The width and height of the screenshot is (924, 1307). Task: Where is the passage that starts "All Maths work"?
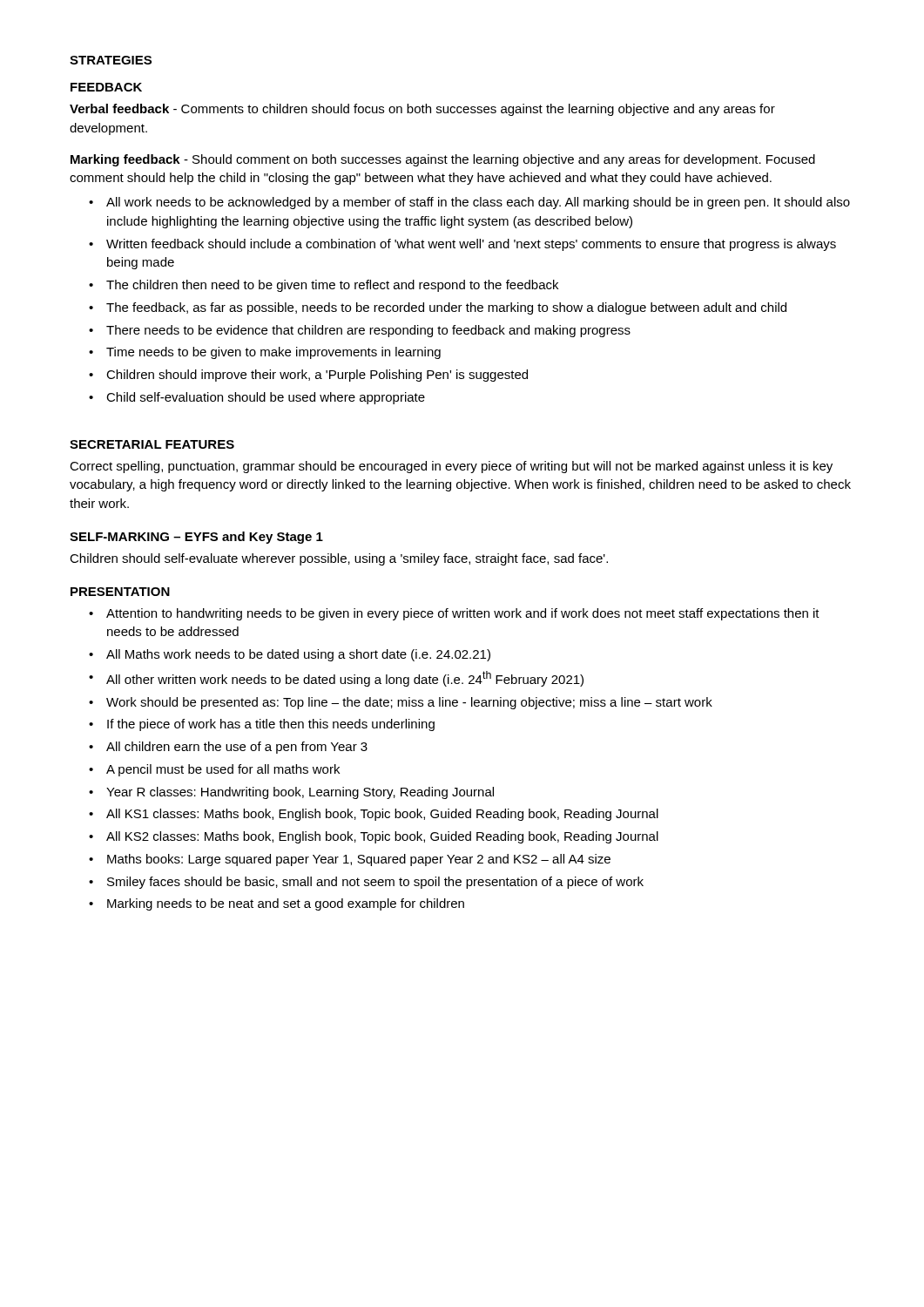(x=299, y=654)
